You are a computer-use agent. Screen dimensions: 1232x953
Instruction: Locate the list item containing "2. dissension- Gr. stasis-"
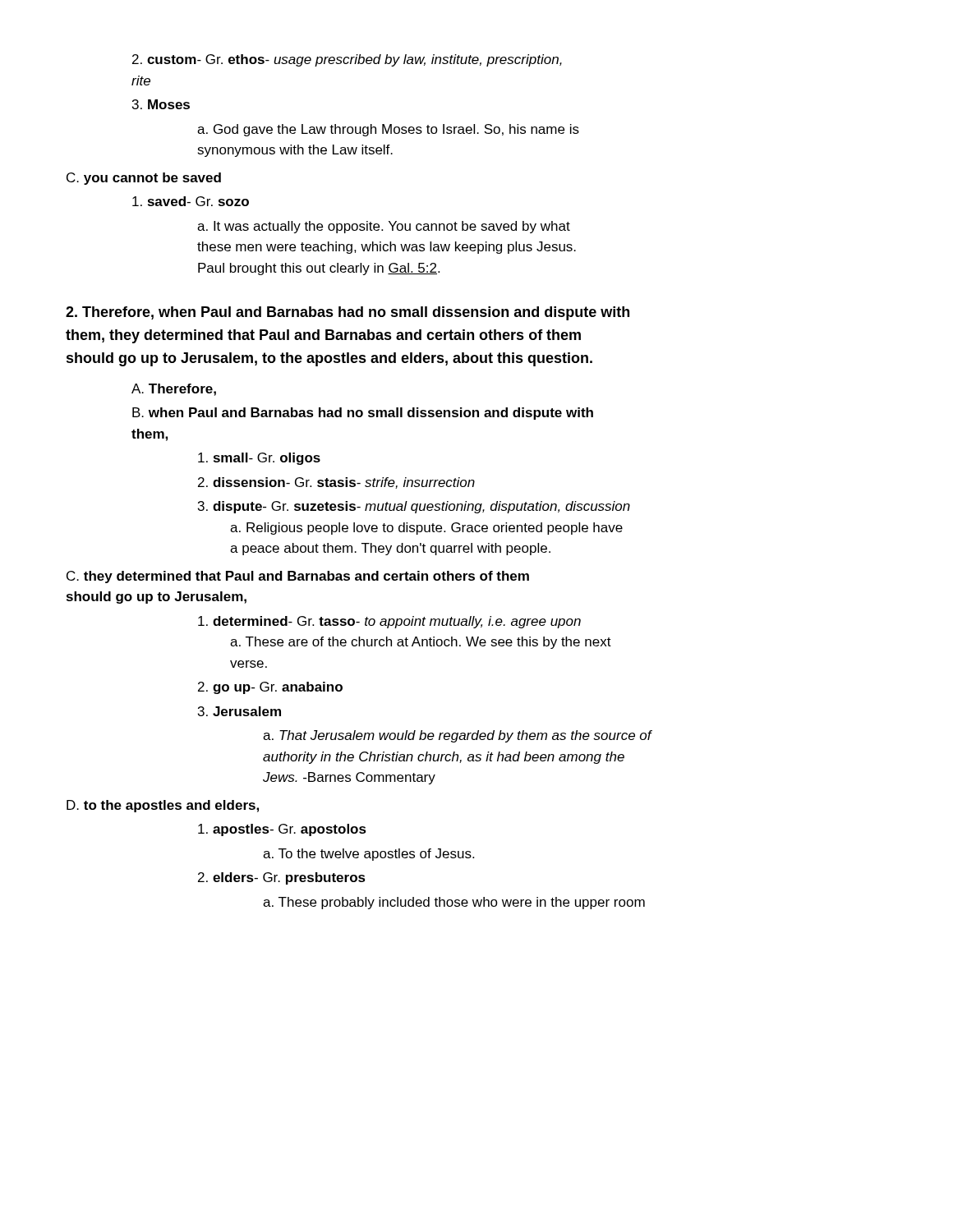tap(336, 482)
